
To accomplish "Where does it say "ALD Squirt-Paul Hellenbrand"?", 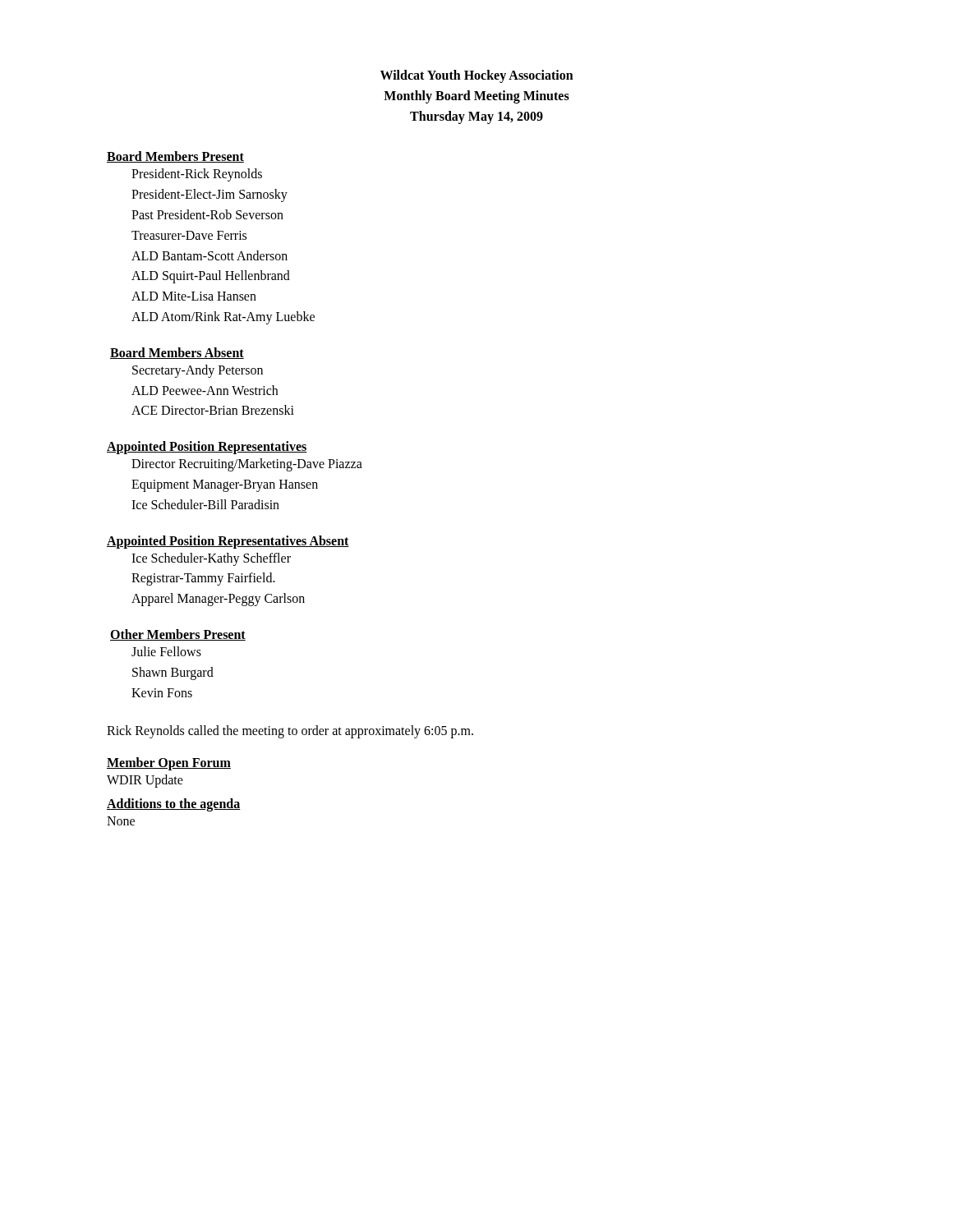I will 211,276.
